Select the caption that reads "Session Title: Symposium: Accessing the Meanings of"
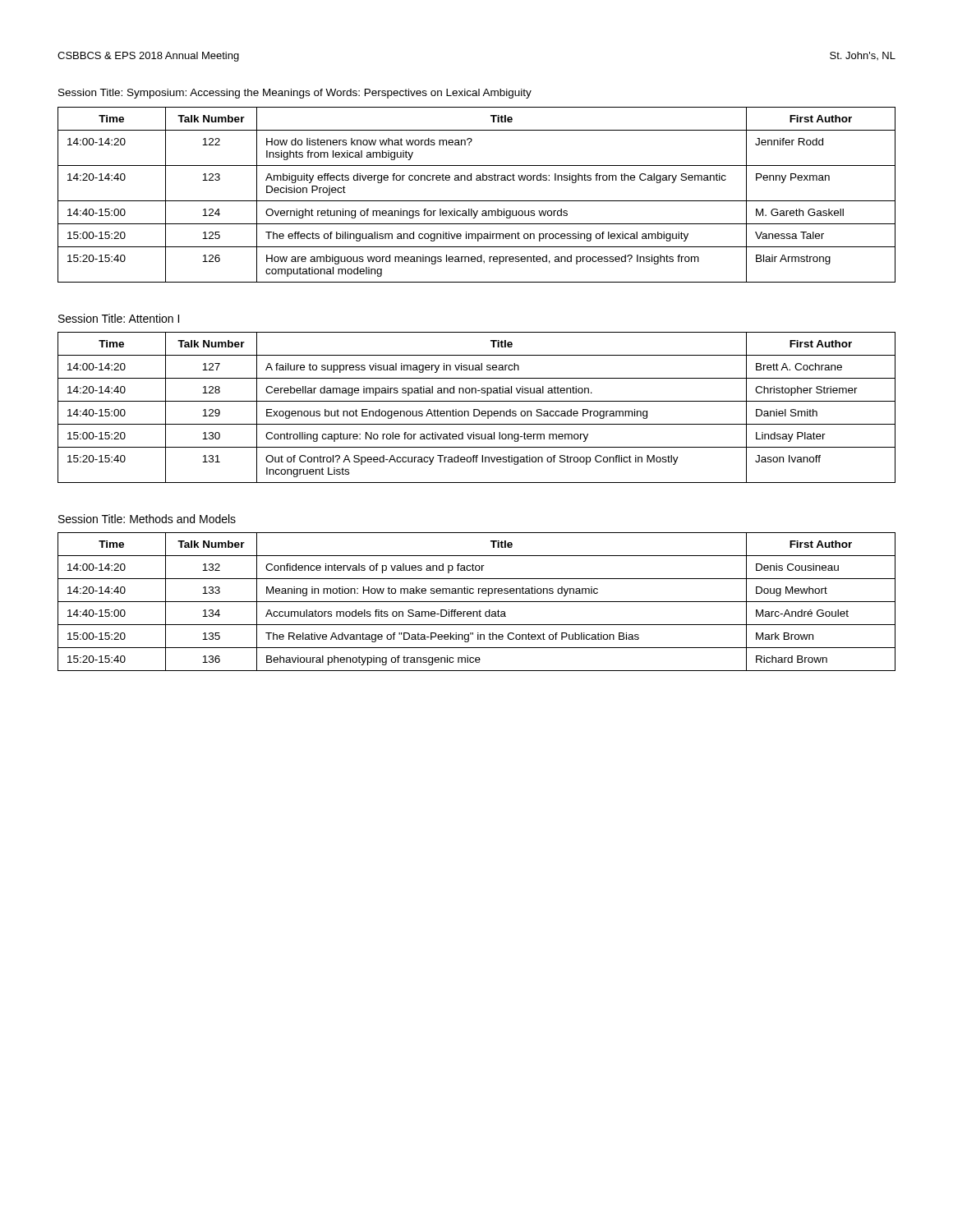 294,92
